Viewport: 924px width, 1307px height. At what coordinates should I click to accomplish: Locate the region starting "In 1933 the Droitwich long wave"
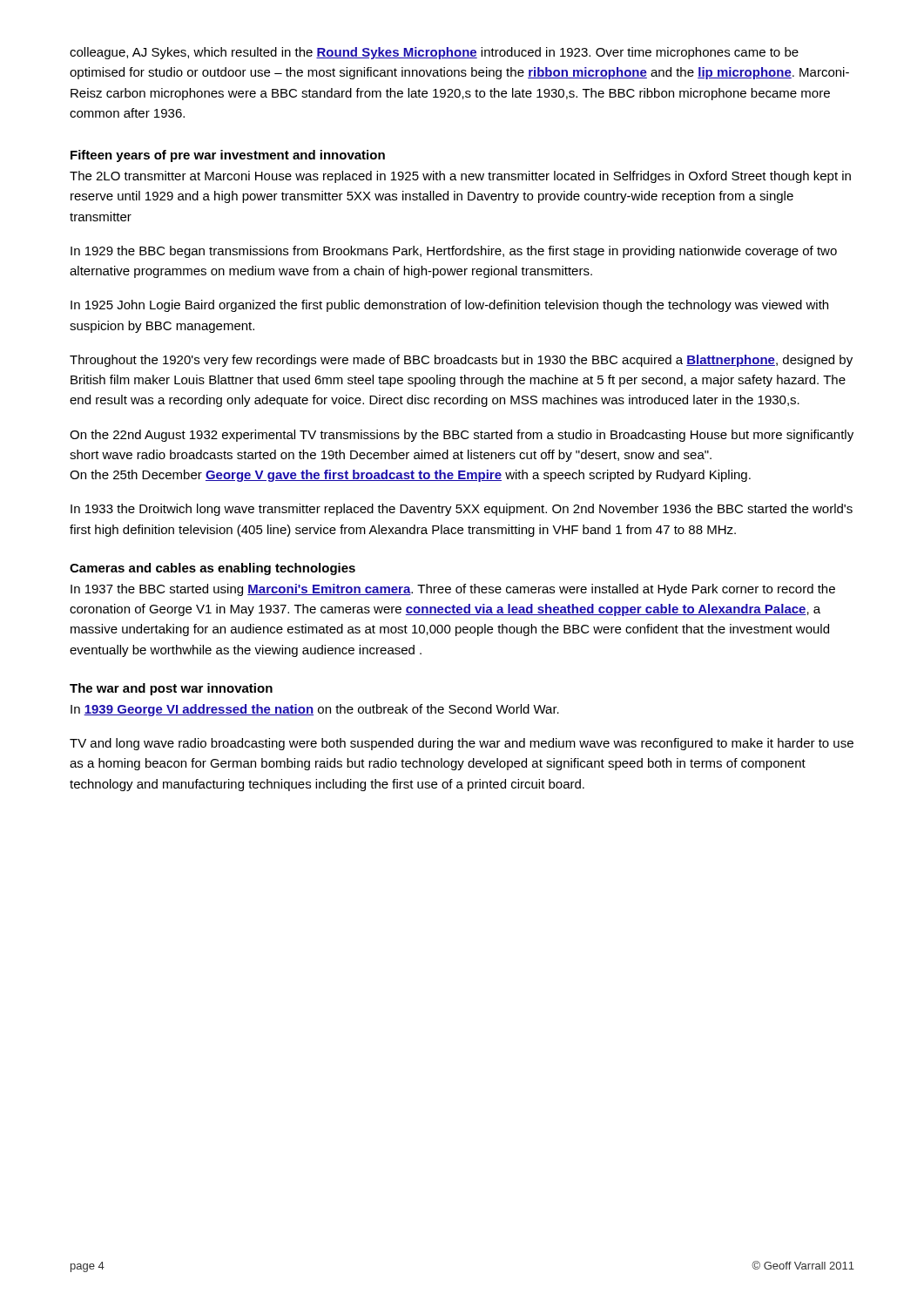[461, 519]
